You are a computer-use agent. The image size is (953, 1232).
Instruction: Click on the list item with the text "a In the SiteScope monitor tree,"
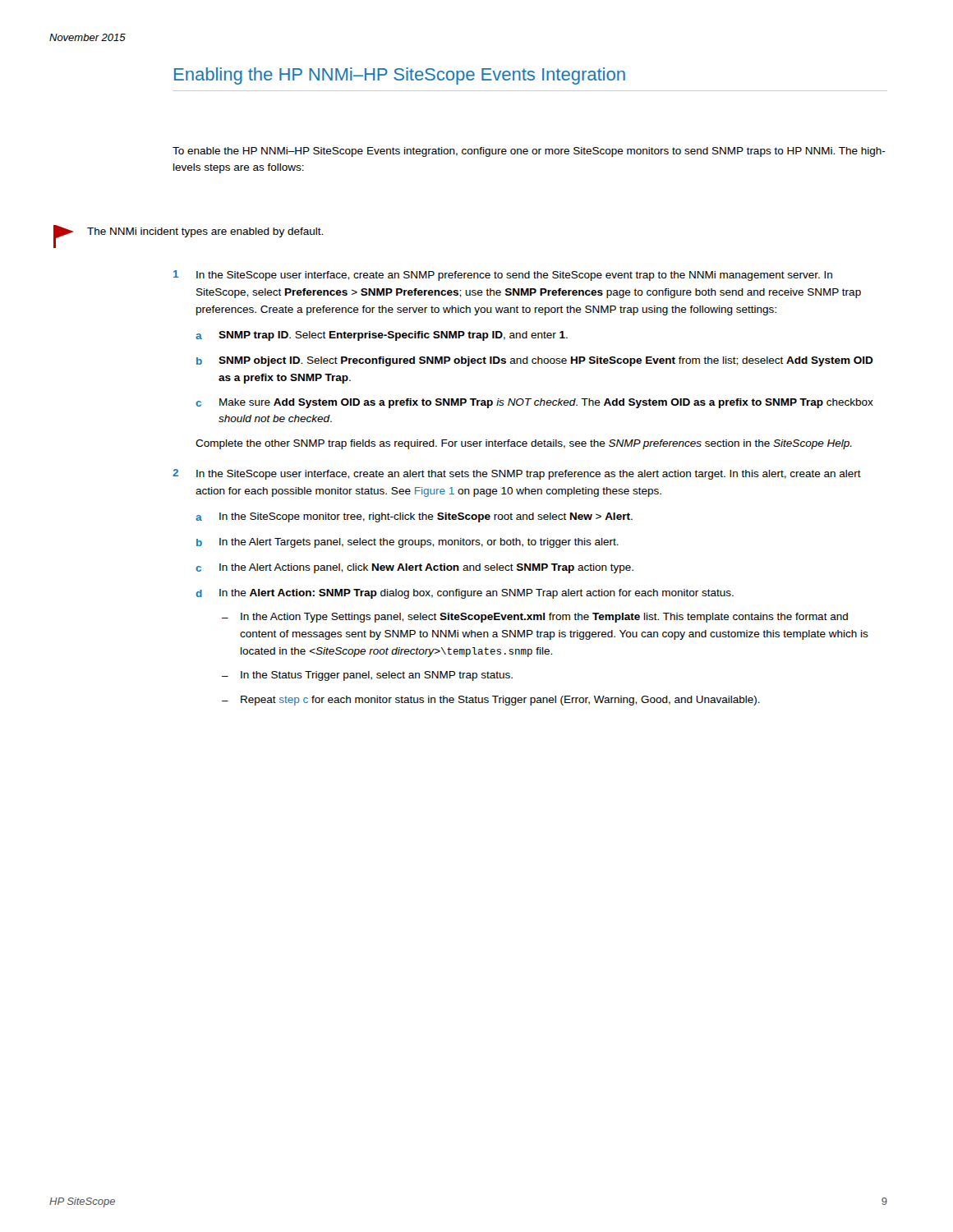(541, 518)
